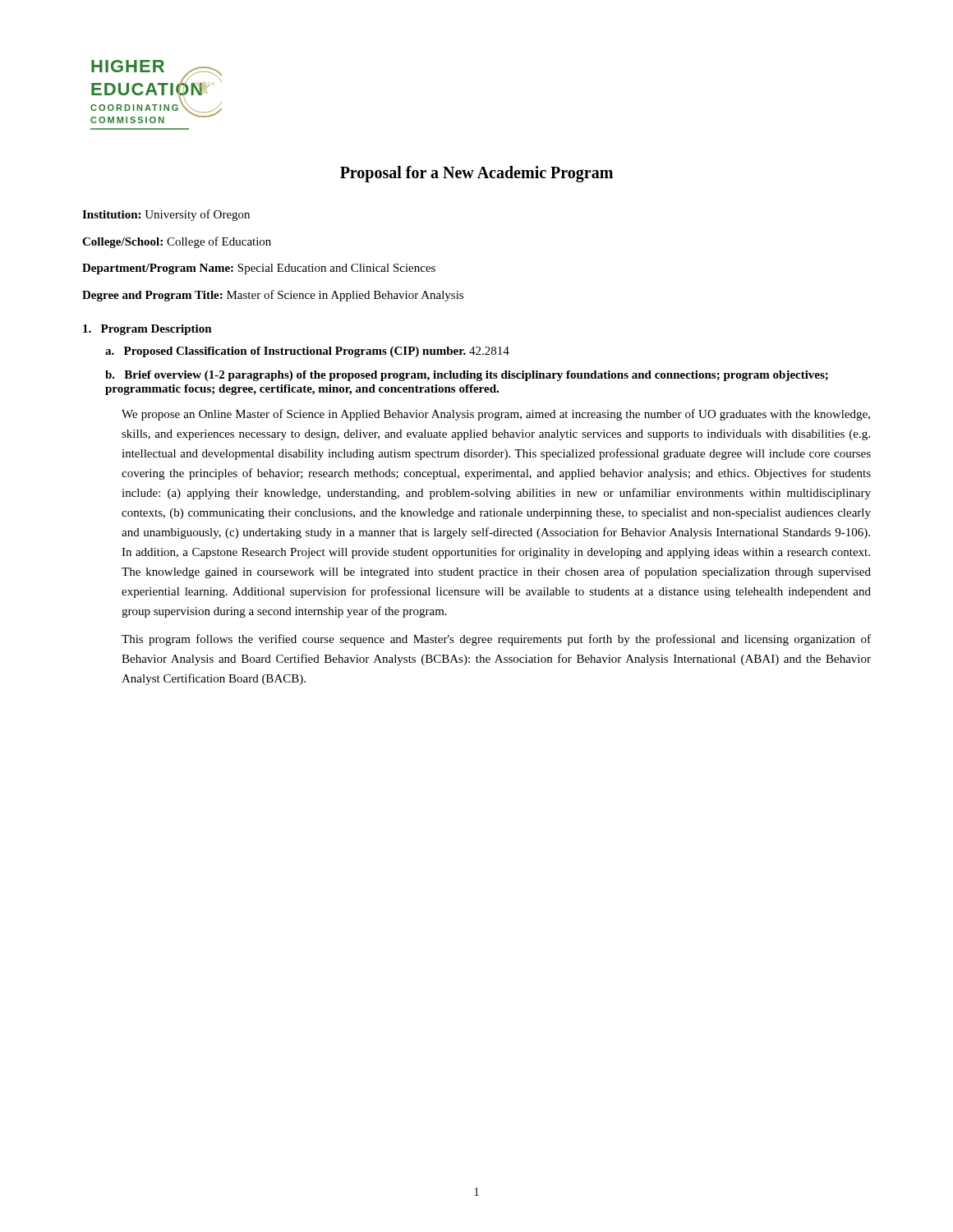Locate the section header containing "1. Program Description"
This screenshot has height=1232, width=953.
pyautogui.click(x=147, y=329)
